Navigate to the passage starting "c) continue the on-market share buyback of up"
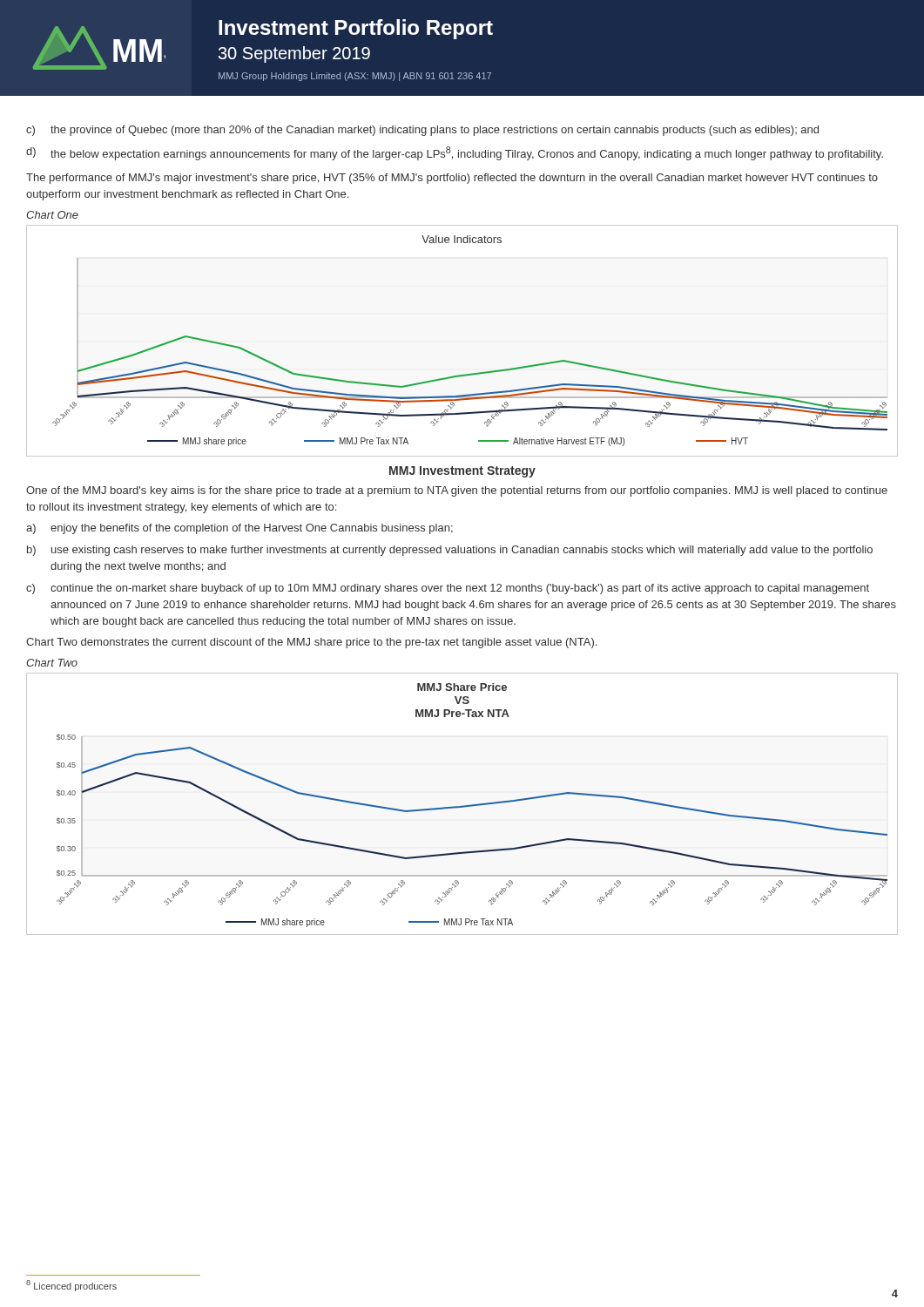This screenshot has width=924, height=1307. pos(462,605)
